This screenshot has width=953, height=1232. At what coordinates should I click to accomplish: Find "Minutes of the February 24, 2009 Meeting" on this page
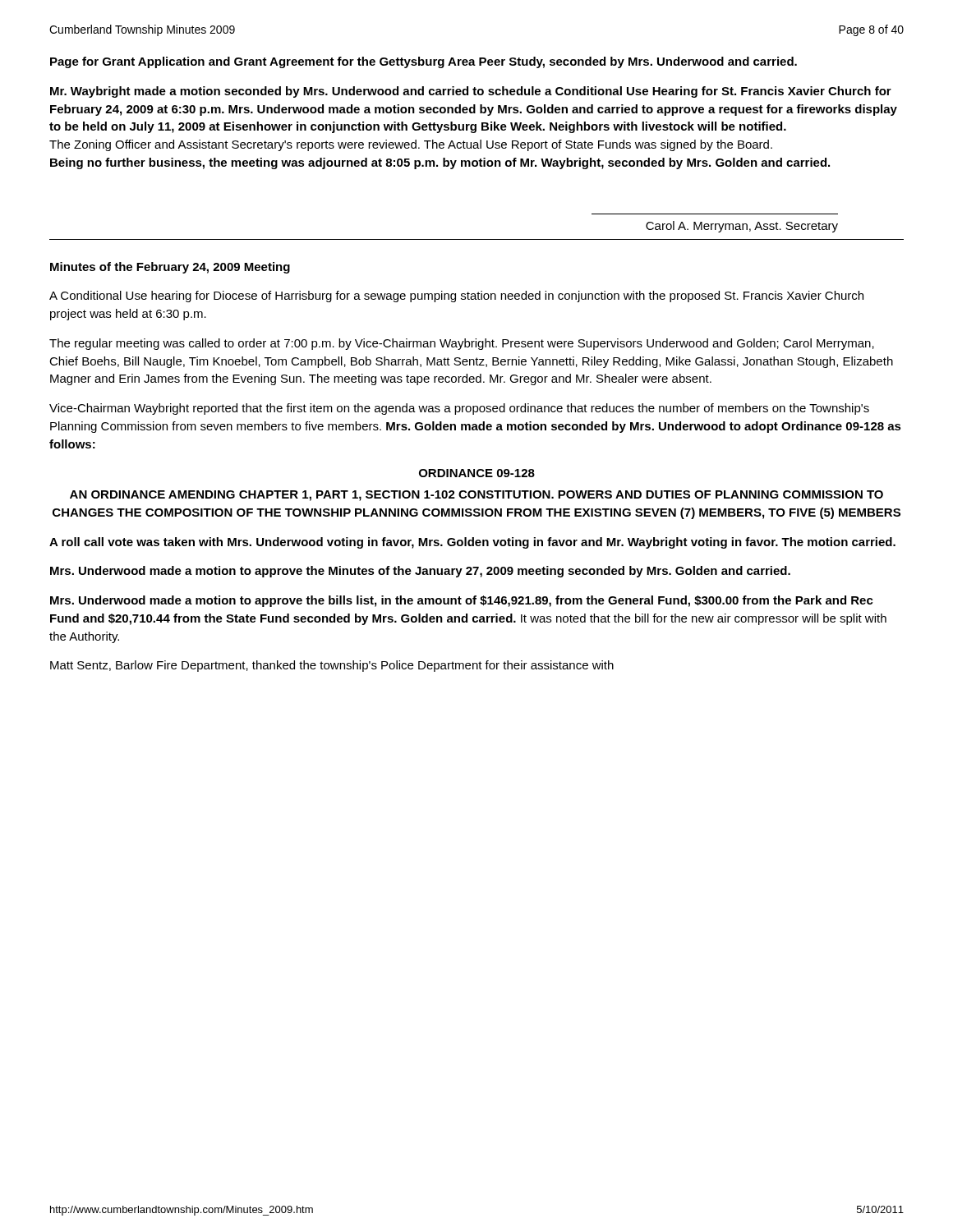pos(170,268)
